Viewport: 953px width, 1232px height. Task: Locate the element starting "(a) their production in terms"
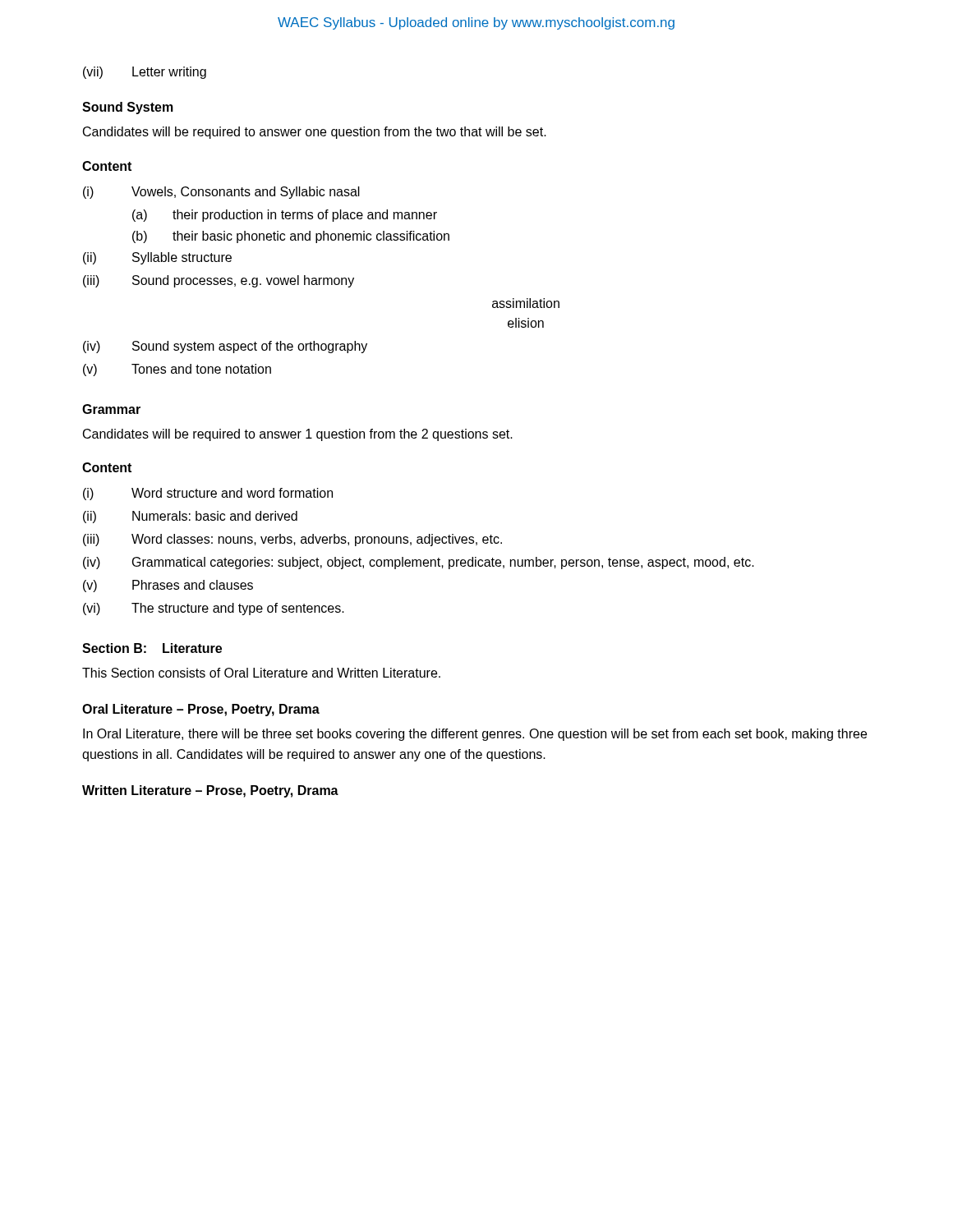(x=284, y=215)
